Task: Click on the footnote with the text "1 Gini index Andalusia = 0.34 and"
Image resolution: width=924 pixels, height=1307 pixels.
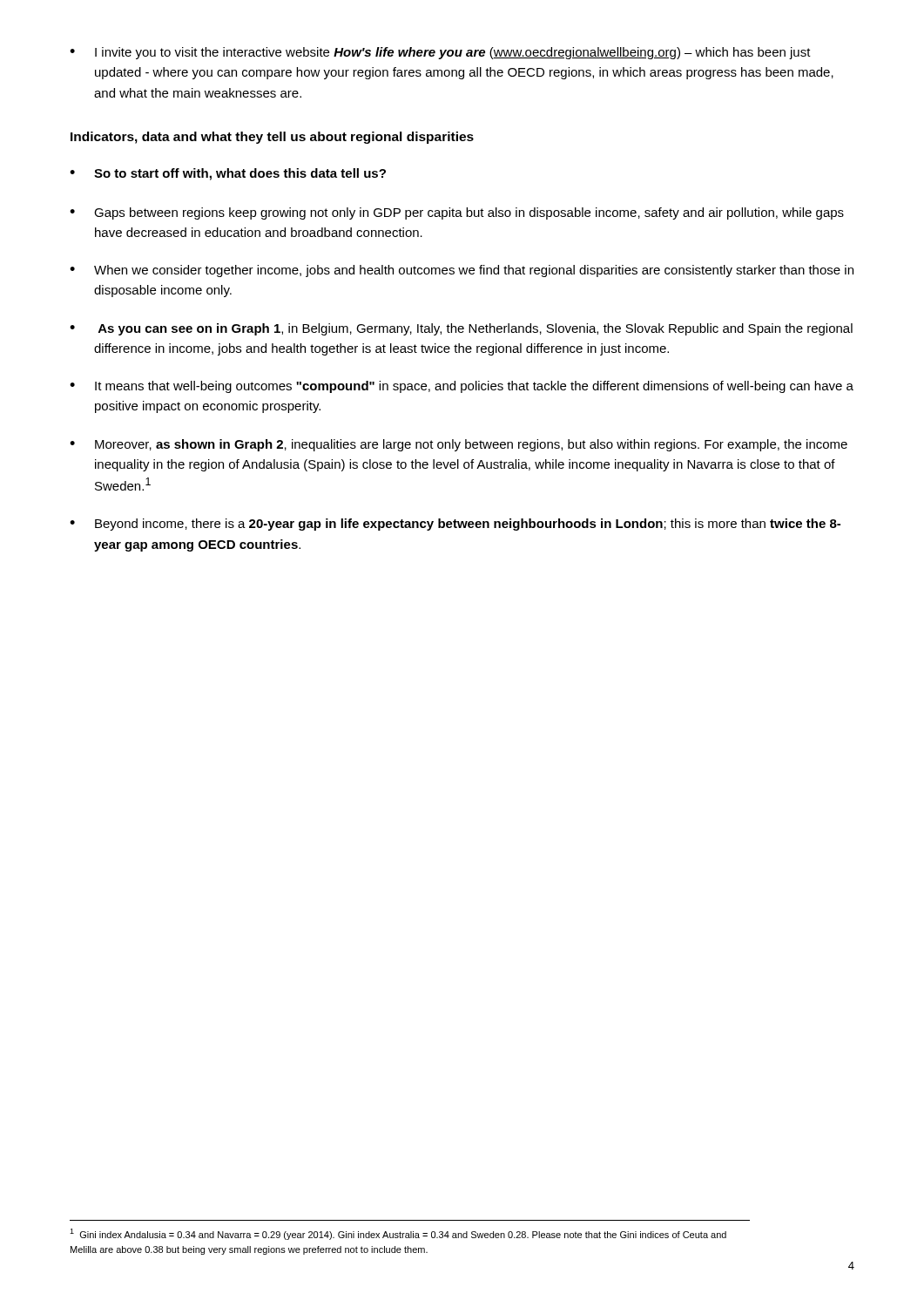Action: [398, 1241]
